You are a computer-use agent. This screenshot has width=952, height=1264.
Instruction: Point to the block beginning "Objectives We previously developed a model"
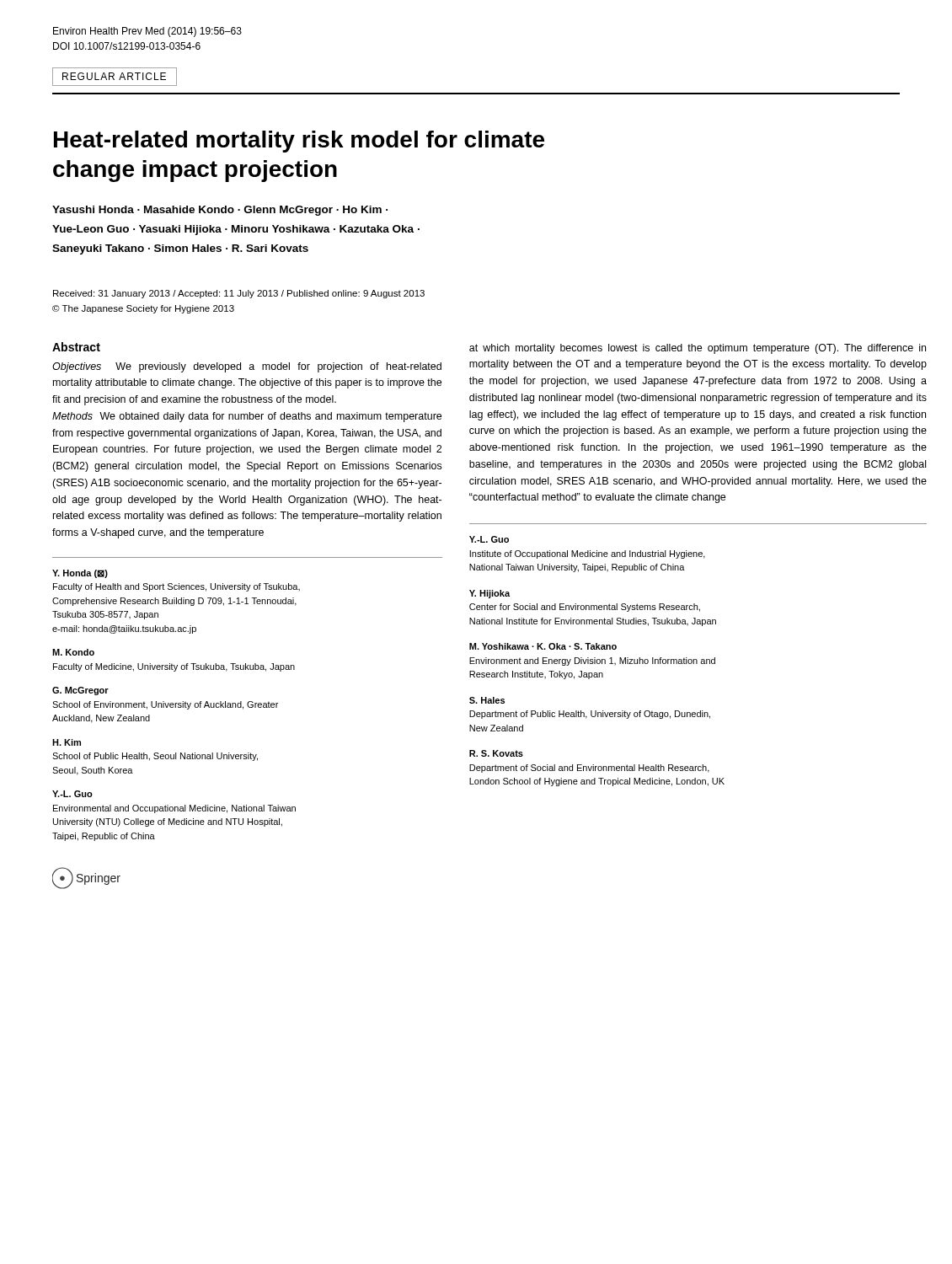tap(247, 449)
